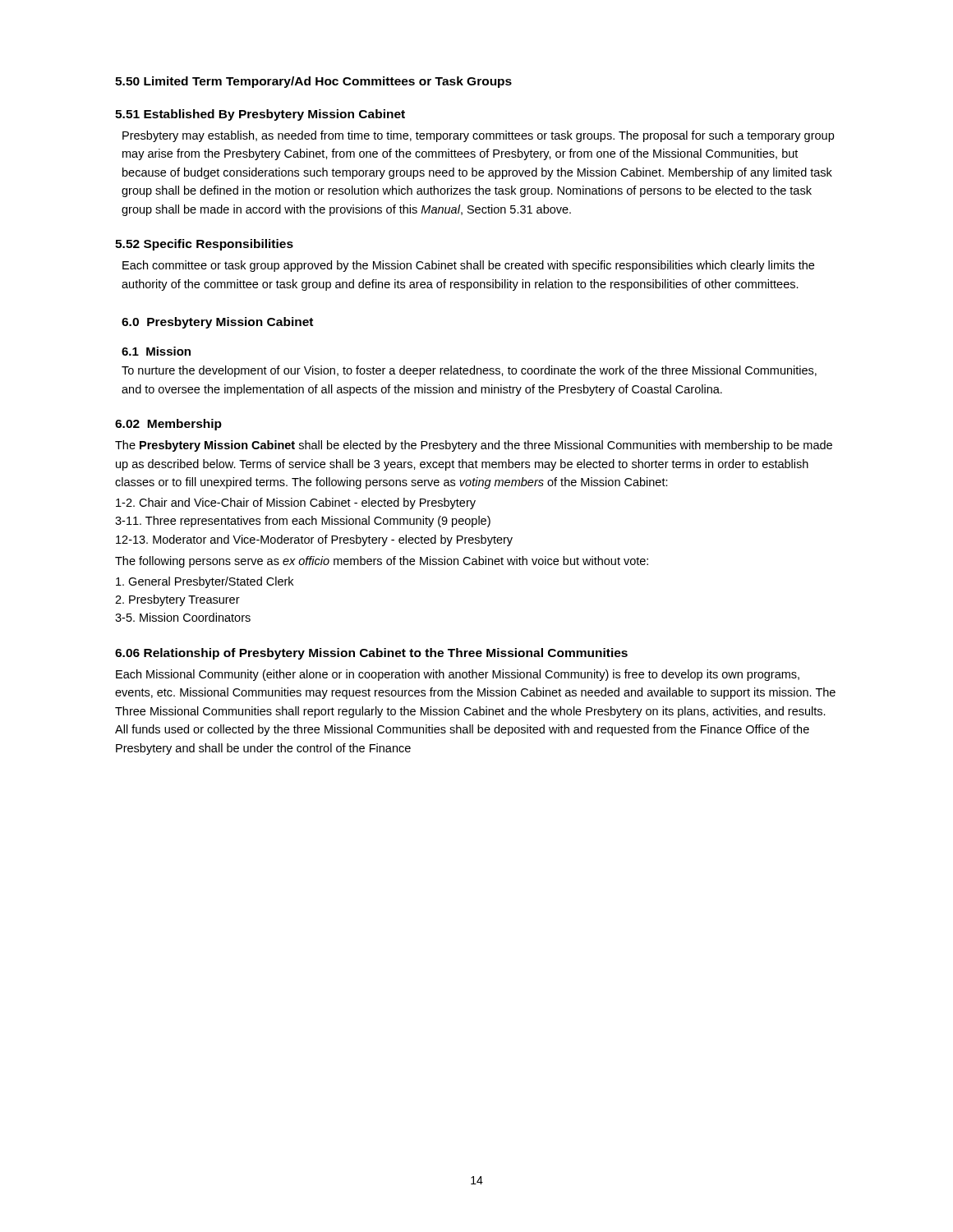Find the region starting "To nurture the development of our Vision,"
Screen dimensions: 1232x953
469,380
